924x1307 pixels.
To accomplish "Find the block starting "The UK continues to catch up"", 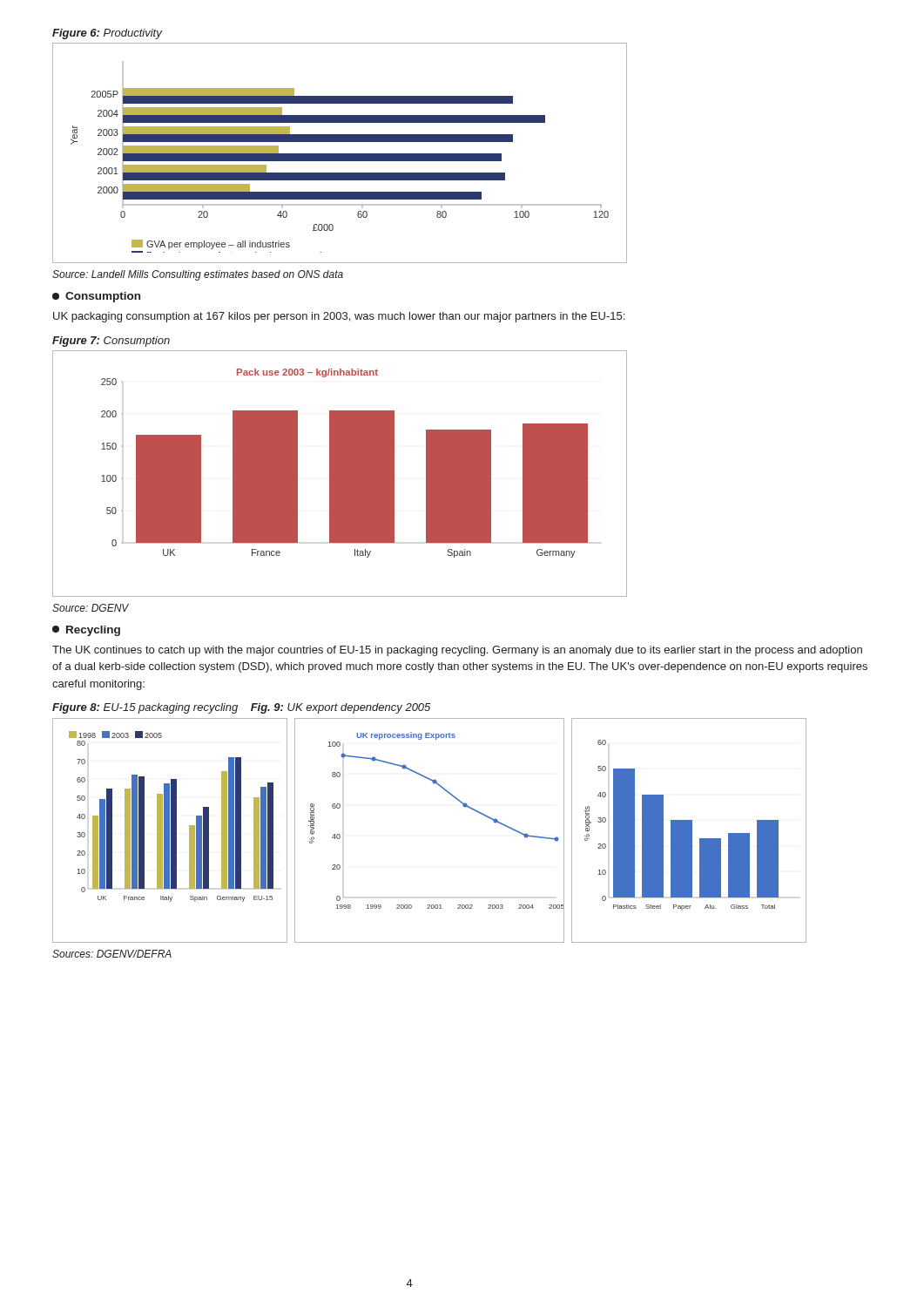I will [x=460, y=666].
